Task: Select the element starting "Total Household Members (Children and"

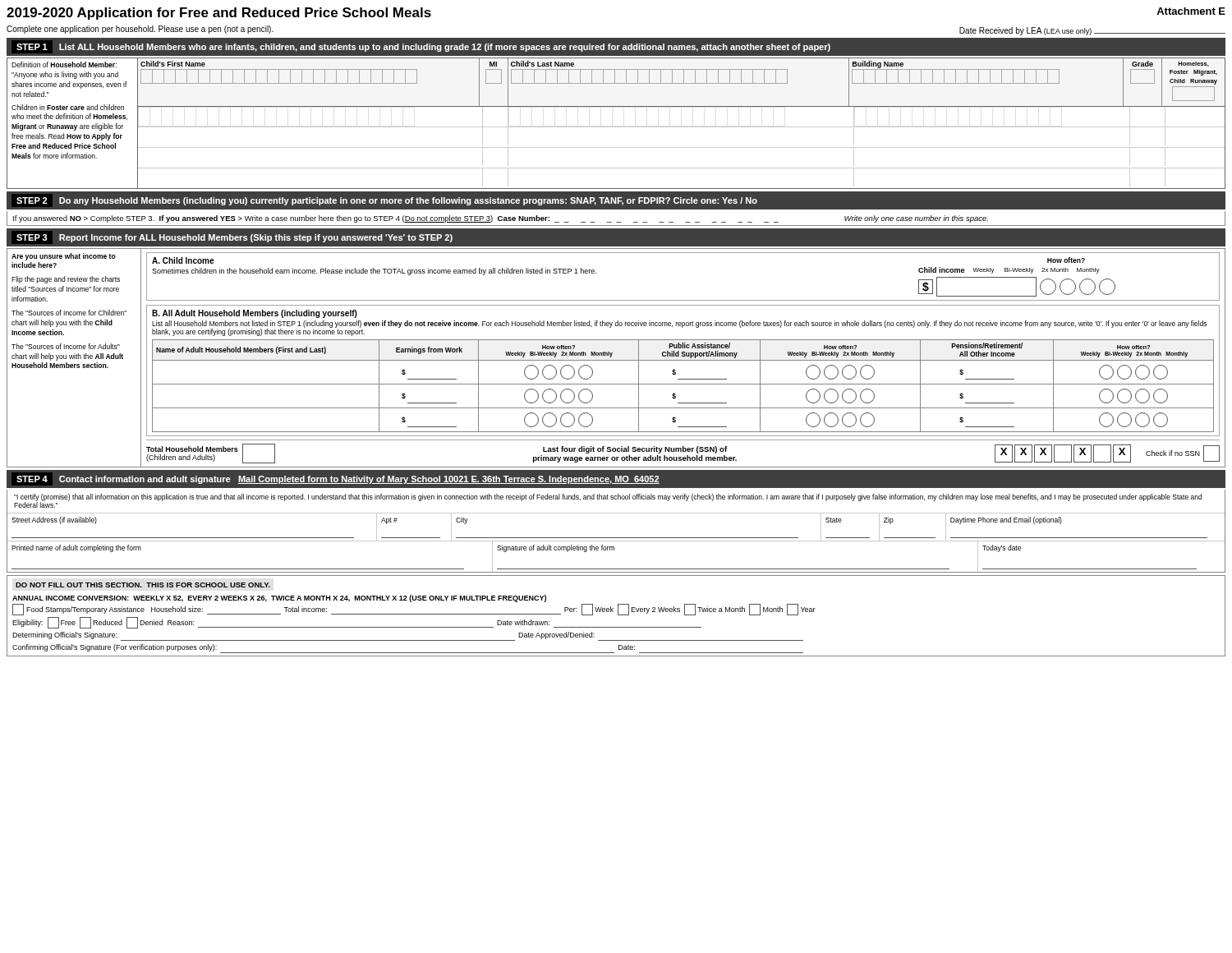Action: click(x=683, y=453)
